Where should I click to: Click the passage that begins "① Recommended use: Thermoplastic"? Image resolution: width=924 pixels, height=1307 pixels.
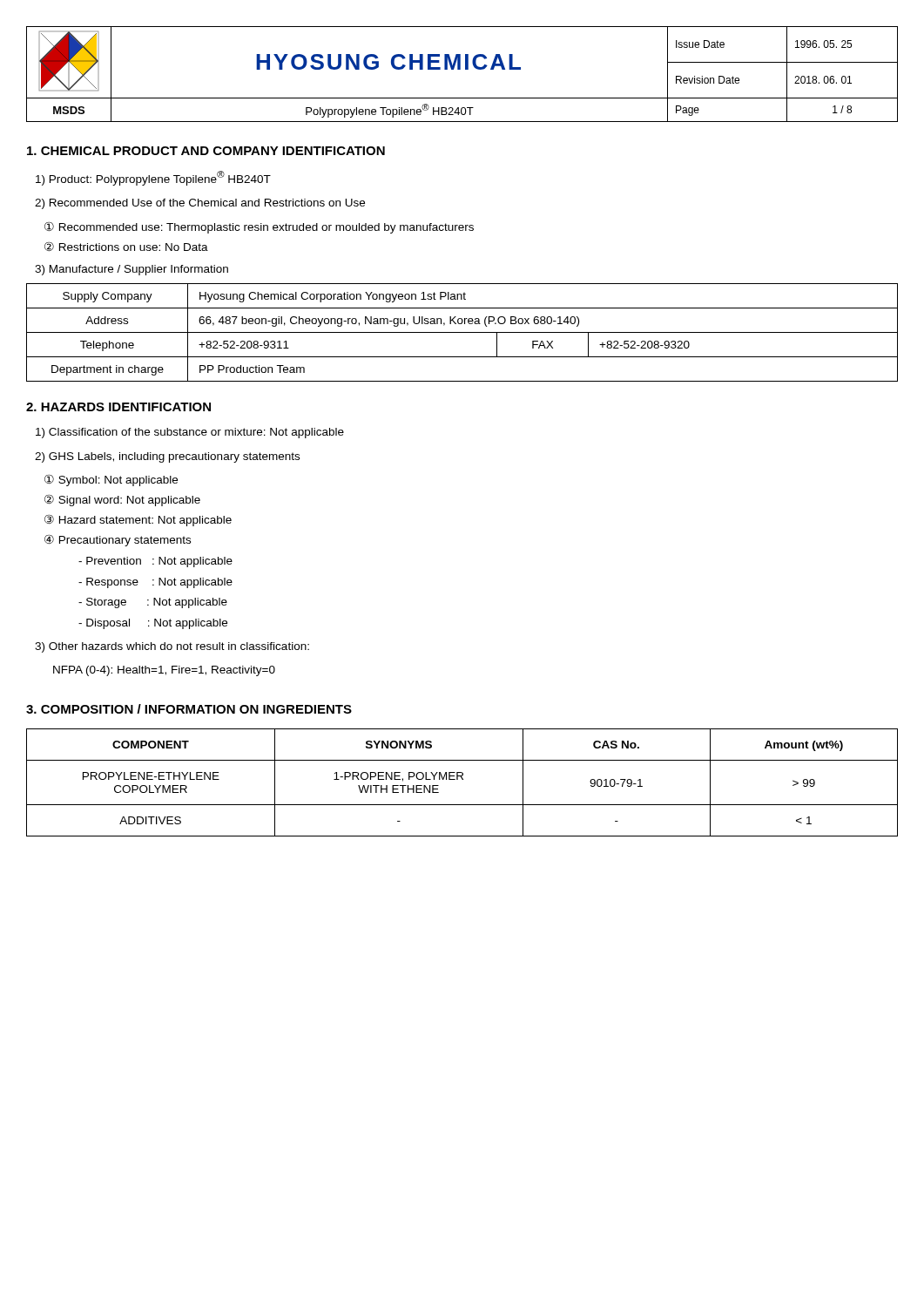259,227
